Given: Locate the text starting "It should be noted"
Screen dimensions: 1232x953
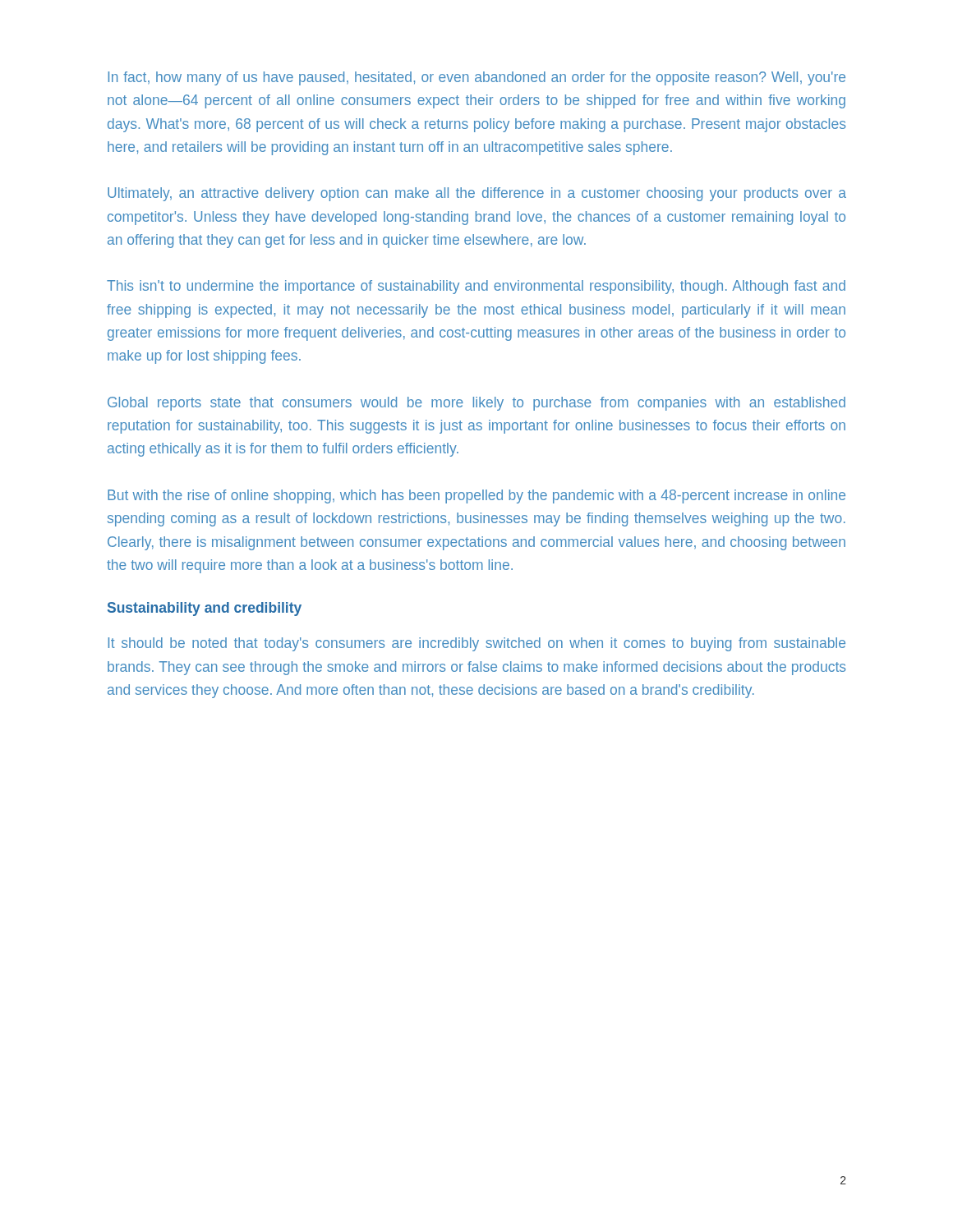Looking at the screenshot, I should tap(476, 667).
